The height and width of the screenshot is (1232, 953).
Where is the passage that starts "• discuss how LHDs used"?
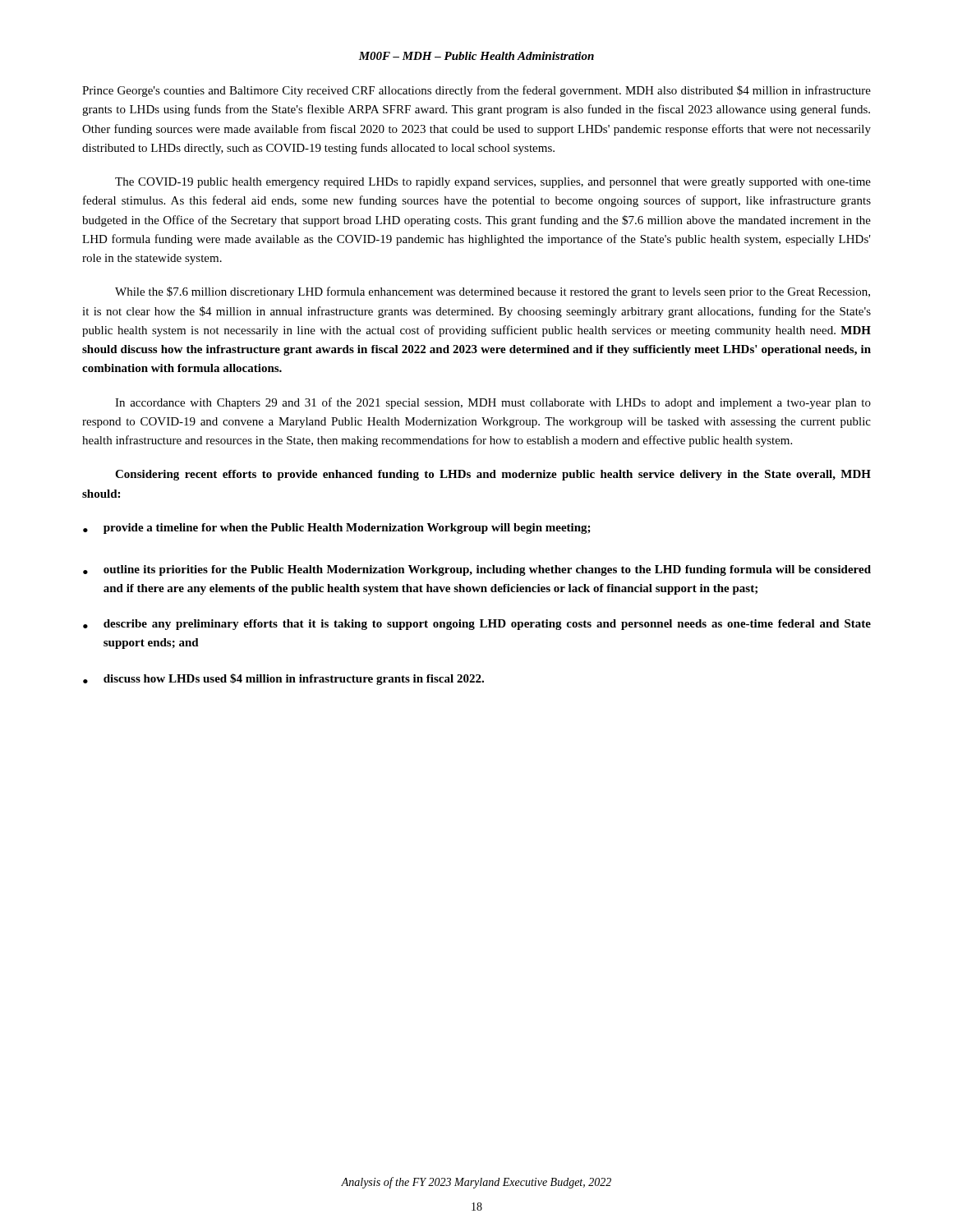click(x=476, y=682)
